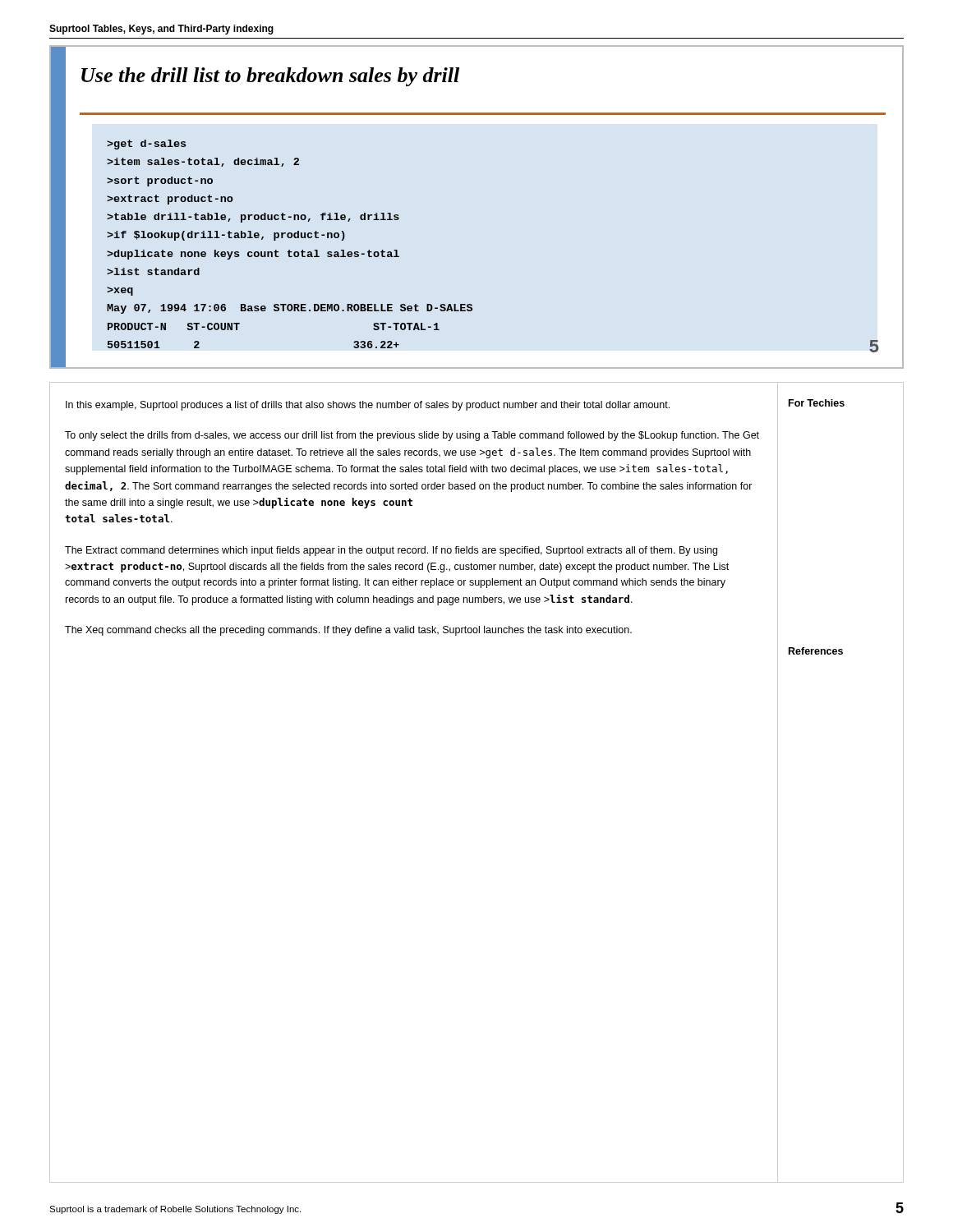Select the region starting "Use the drill list to breakdown"
This screenshot has height=1232, width=953.
coord(270,75)
